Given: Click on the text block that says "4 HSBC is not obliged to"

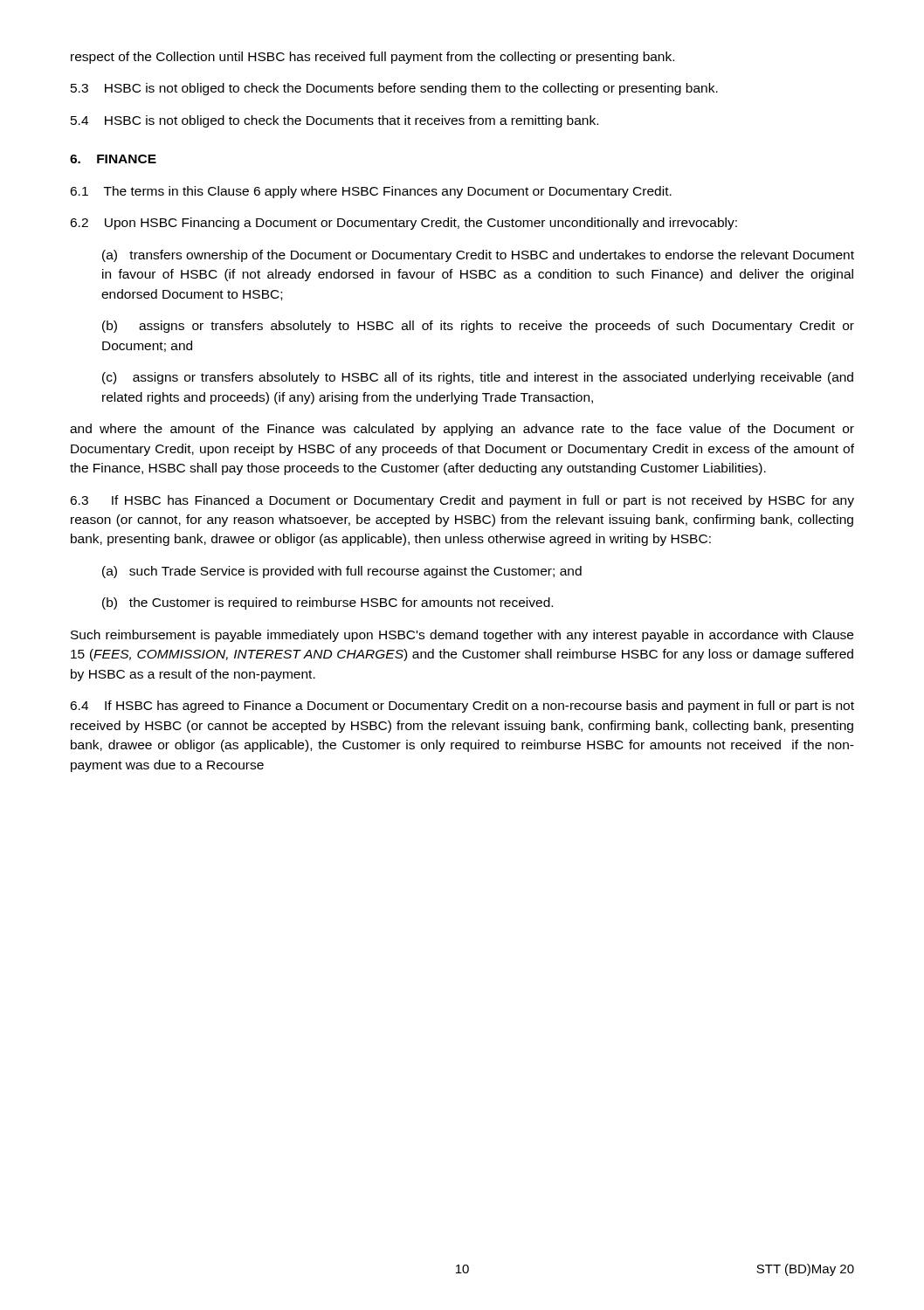Looking at the screenshot, I should (335, 120).
